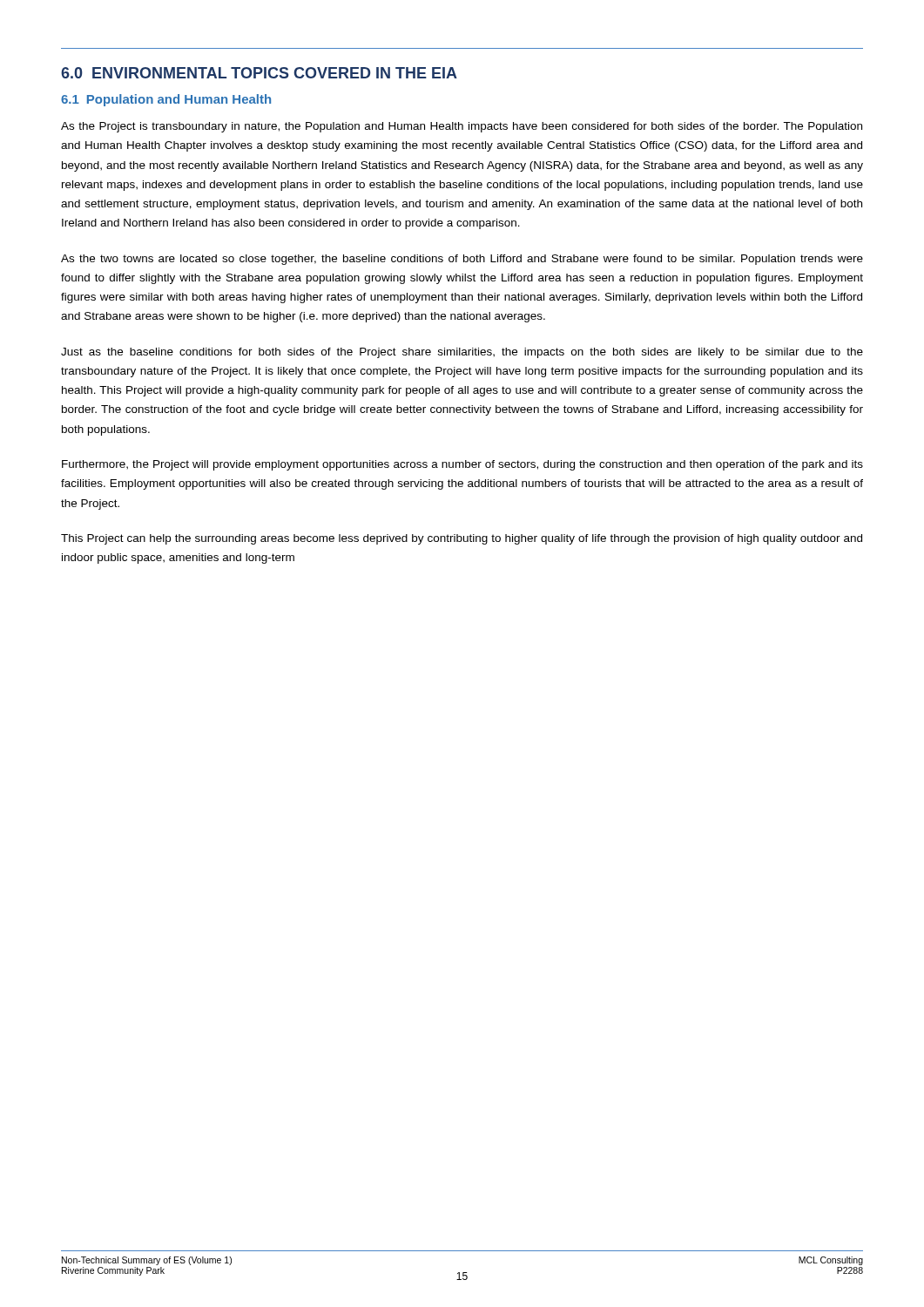
Task: Point to the passage starting "Furthermore, the Project will provide employment opportunities across"
Action: (462, 483)
